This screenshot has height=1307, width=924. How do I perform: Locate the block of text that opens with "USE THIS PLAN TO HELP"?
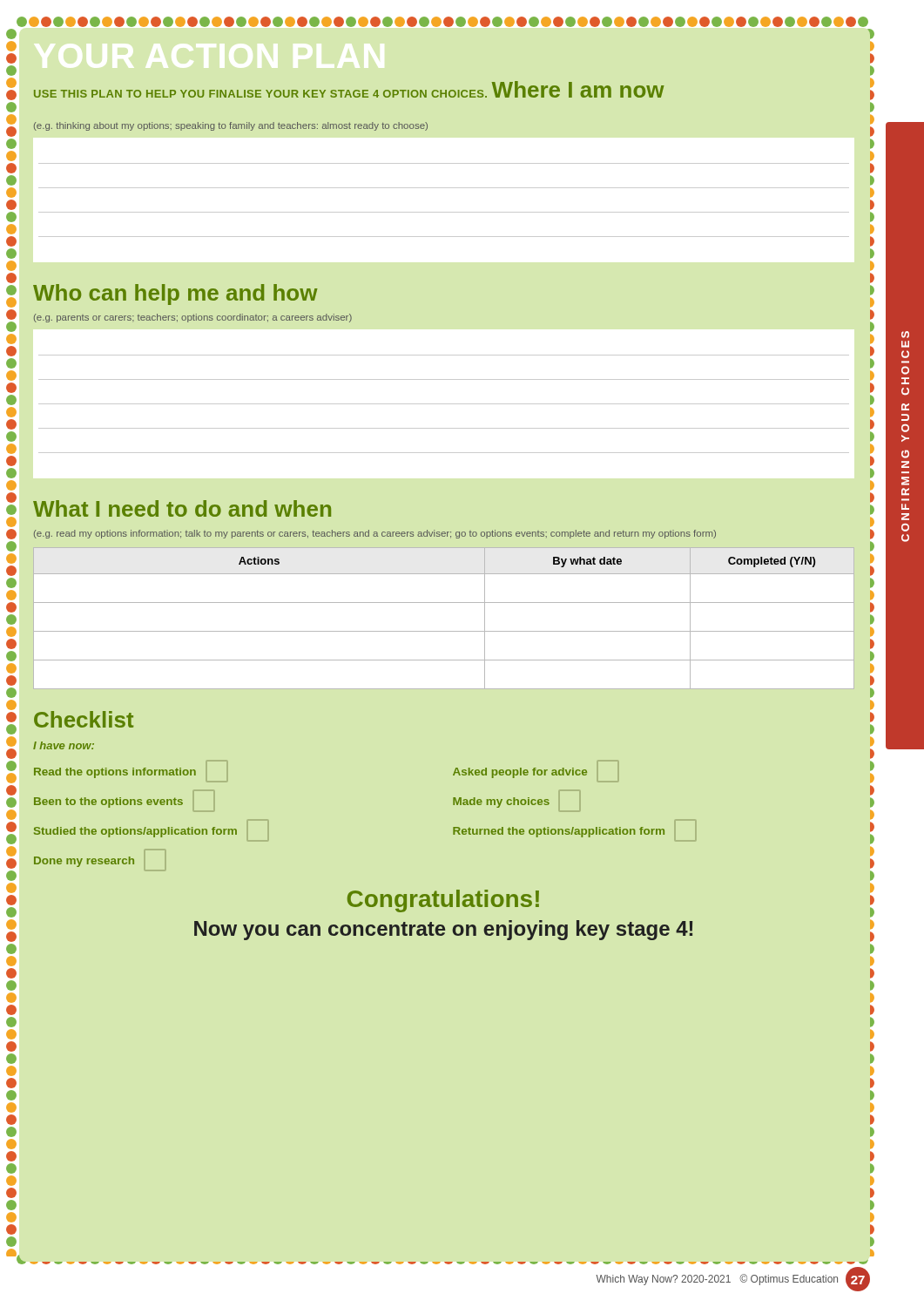260,94
